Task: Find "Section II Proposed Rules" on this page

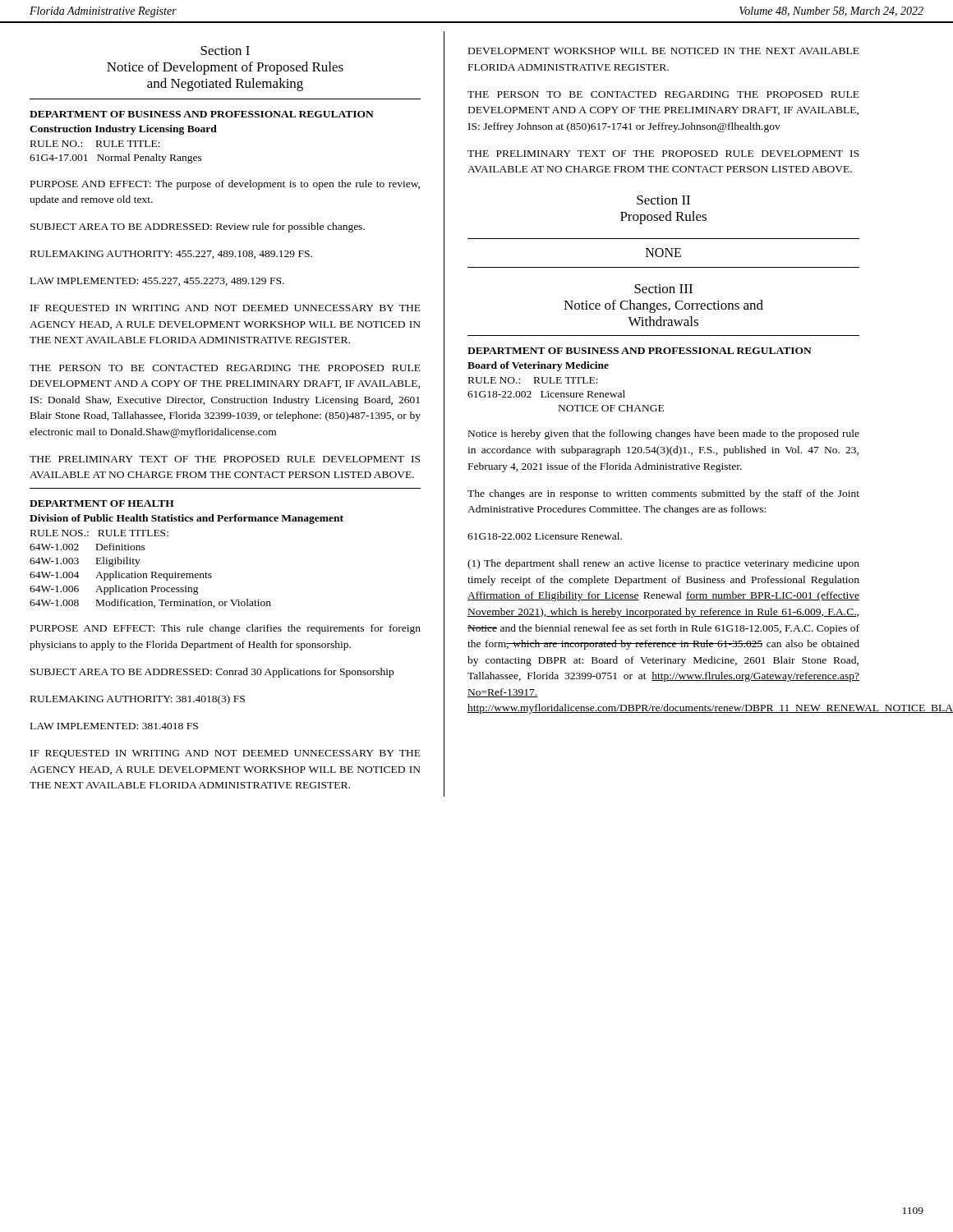Action: point(663,209)
